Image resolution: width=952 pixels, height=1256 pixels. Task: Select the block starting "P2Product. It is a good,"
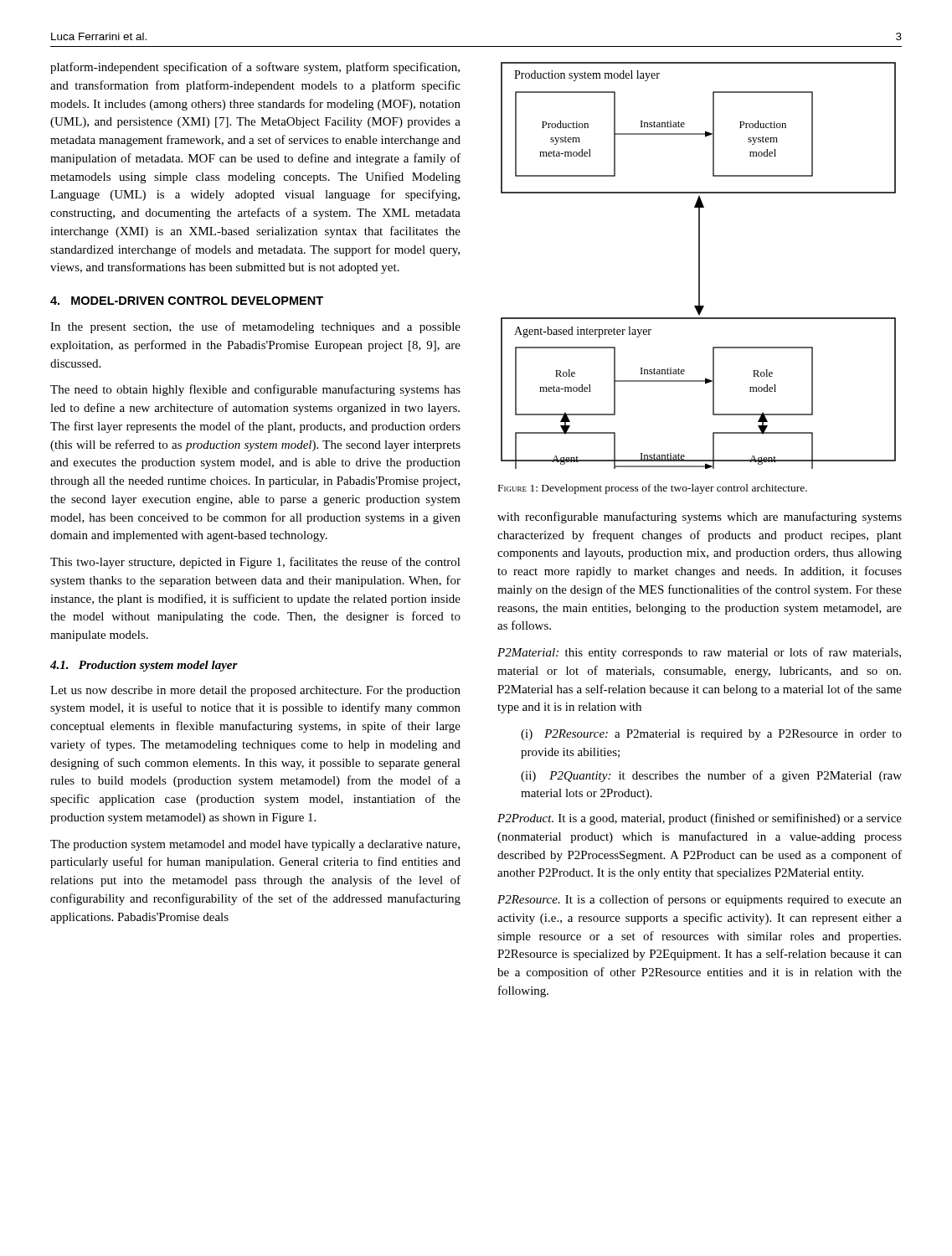pos(700,846)
